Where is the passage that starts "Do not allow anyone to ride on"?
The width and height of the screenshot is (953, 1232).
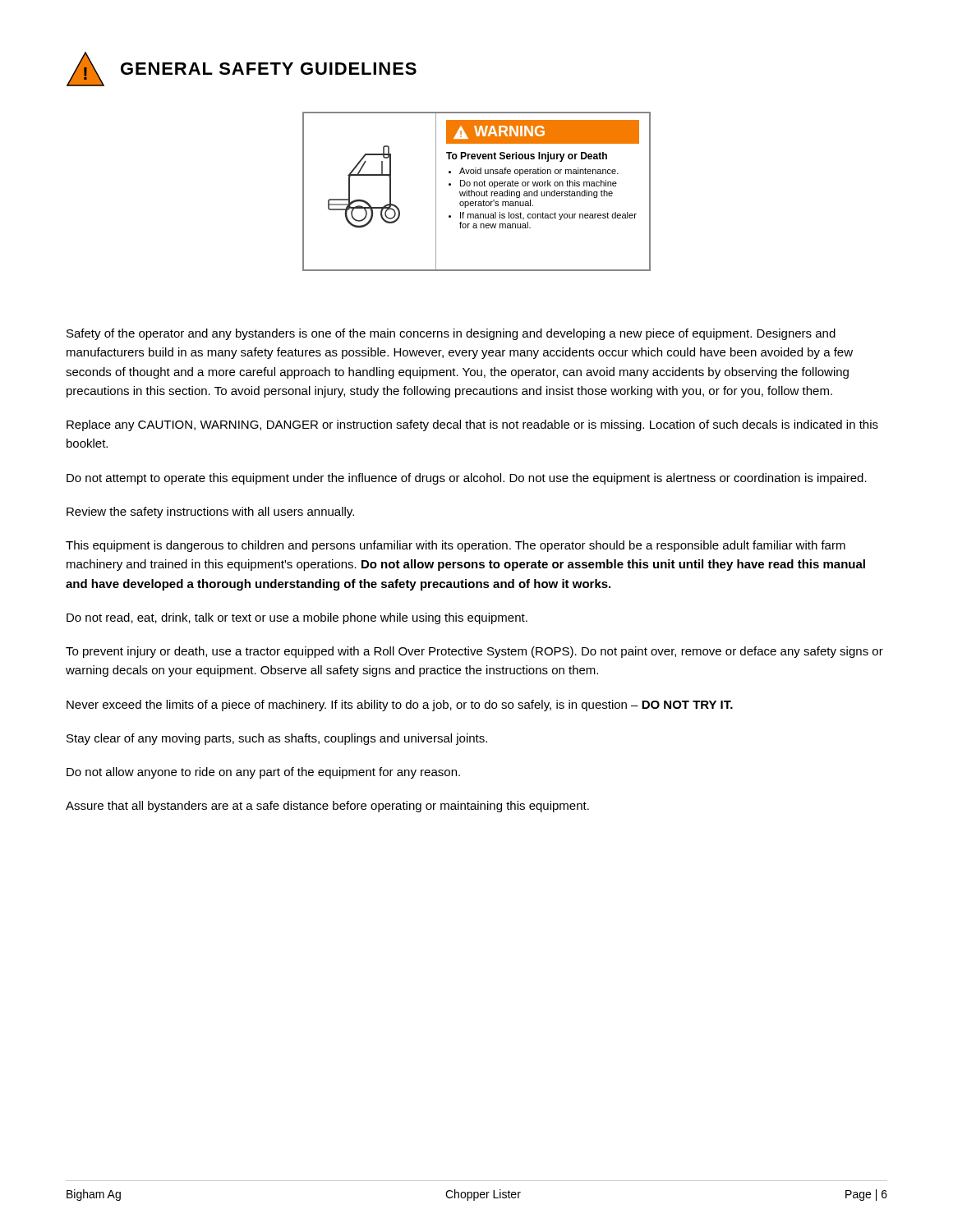point(263,772)
